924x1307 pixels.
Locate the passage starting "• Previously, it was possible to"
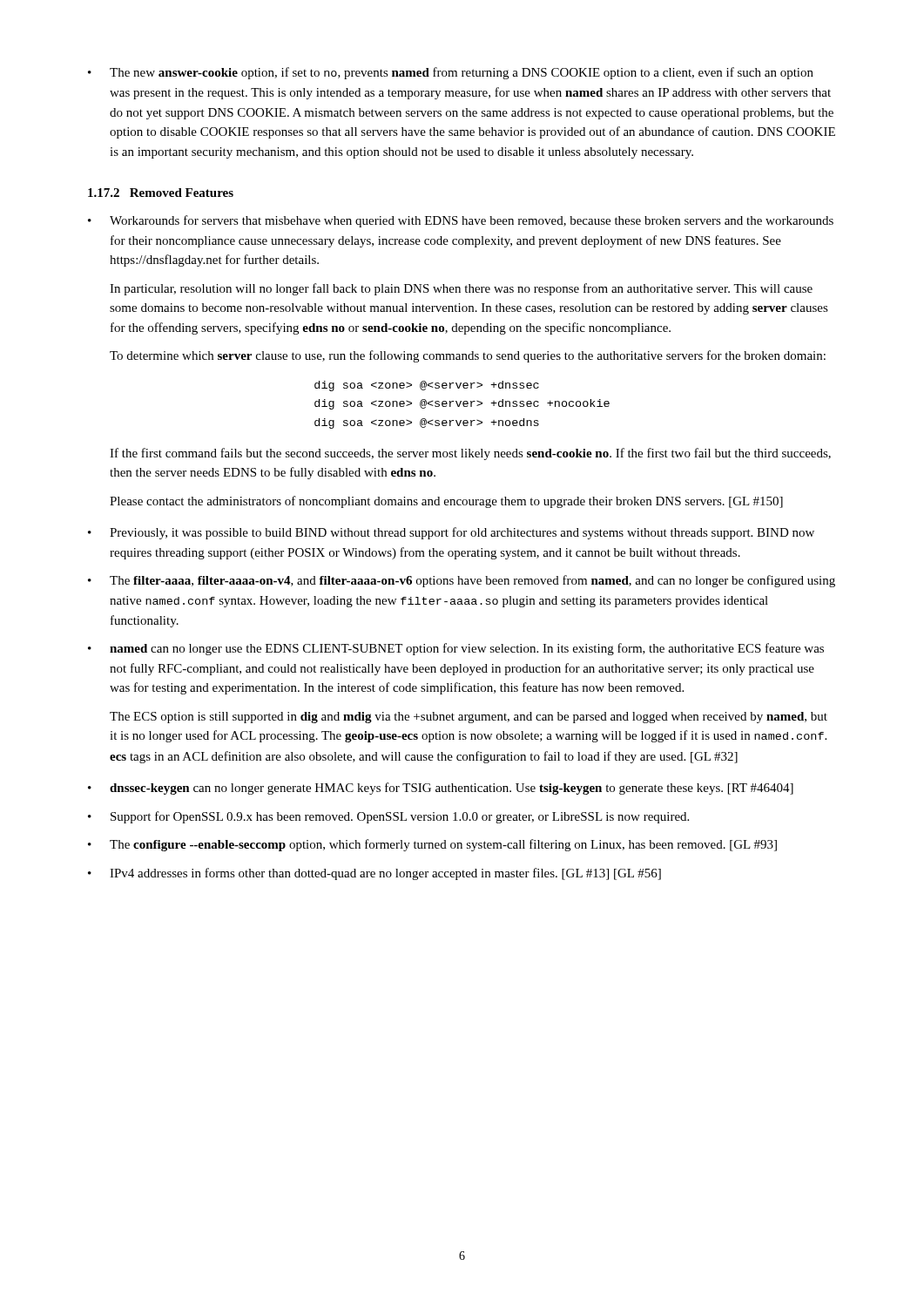click(x=462, y=542)
